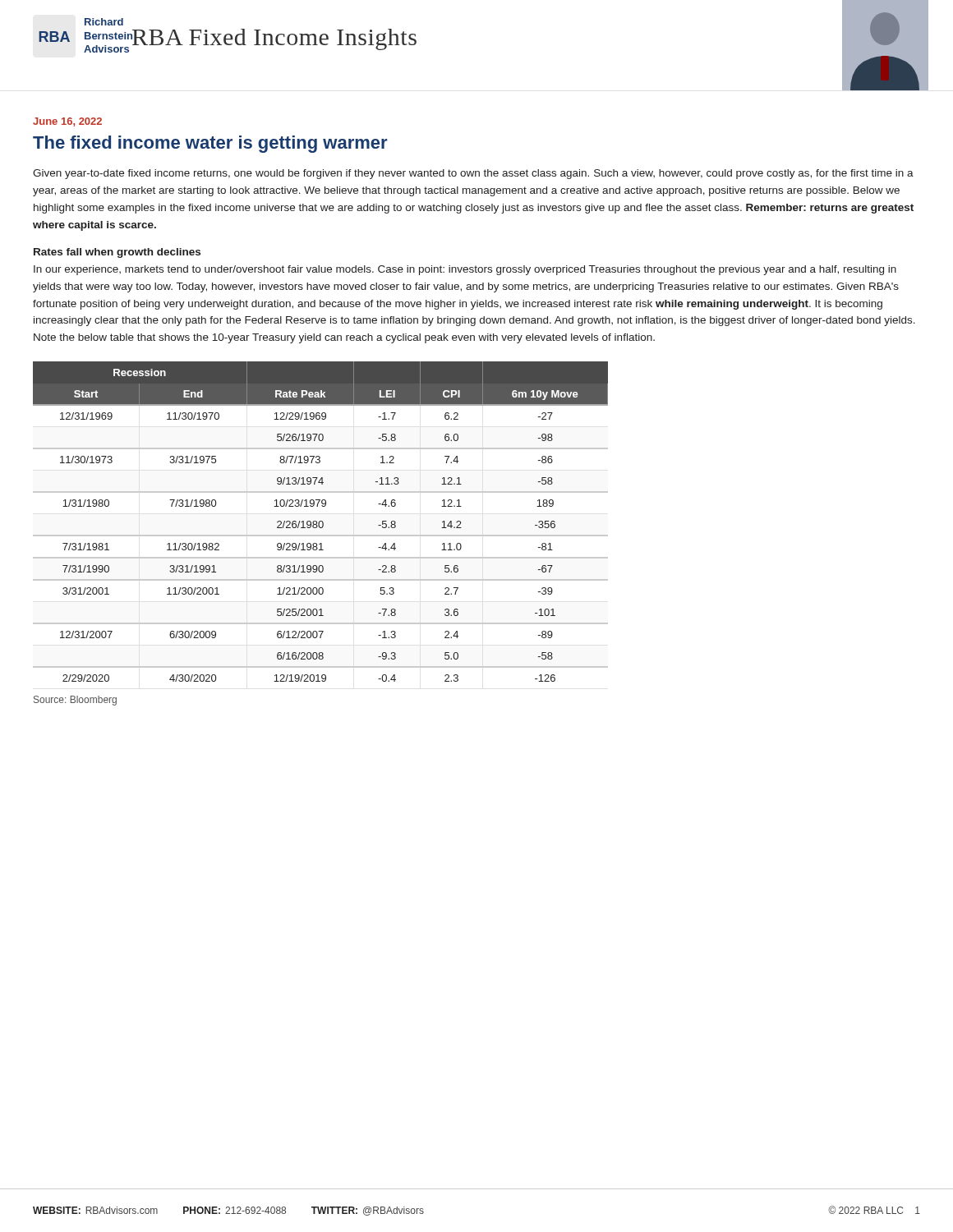
Task: Click on the text that reads "June 16, 2022"
Action: pyautogui.click(x=68, y=121)
